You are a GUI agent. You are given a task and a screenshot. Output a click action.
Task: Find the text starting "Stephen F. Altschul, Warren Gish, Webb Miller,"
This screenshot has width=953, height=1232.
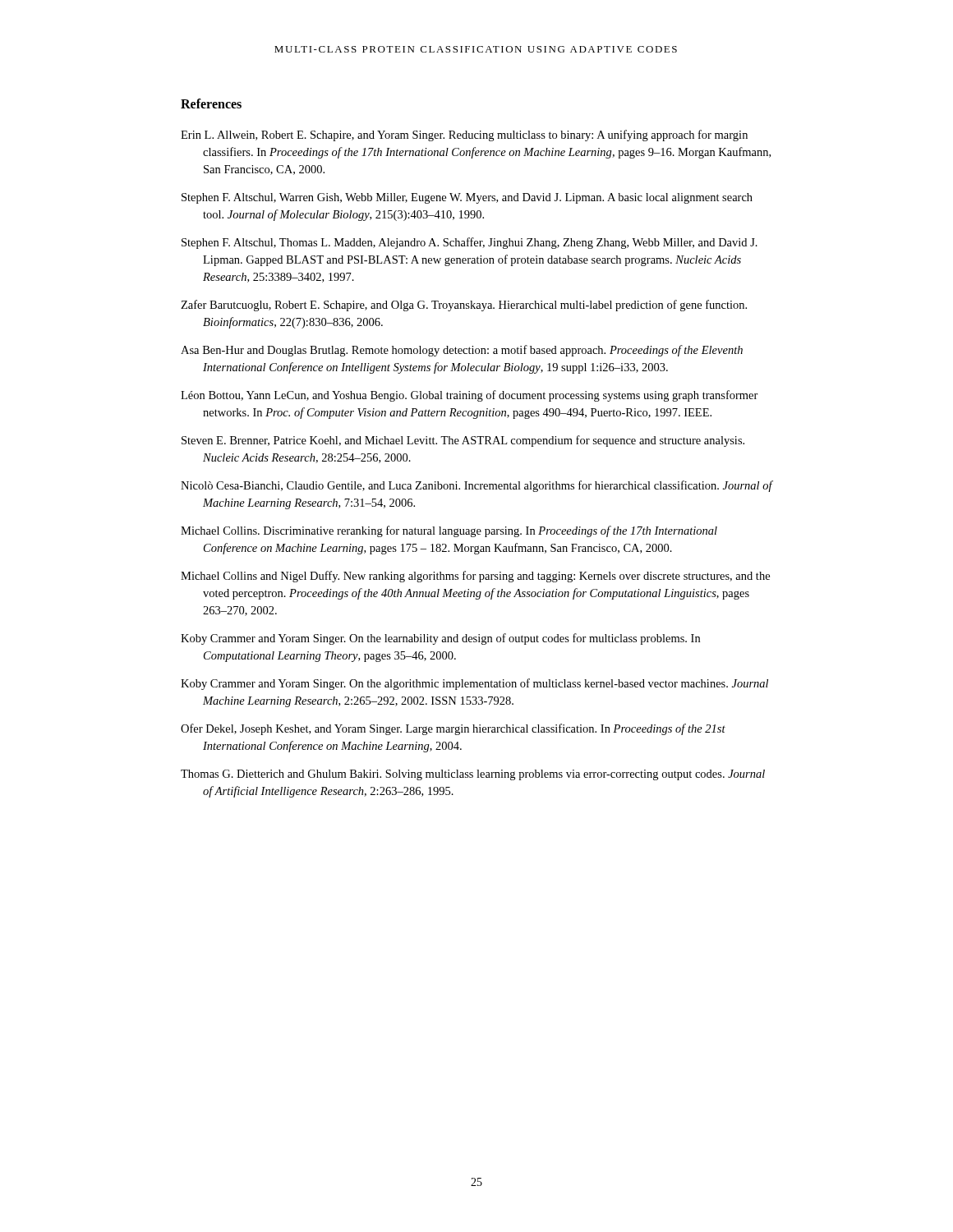[476, 206]
